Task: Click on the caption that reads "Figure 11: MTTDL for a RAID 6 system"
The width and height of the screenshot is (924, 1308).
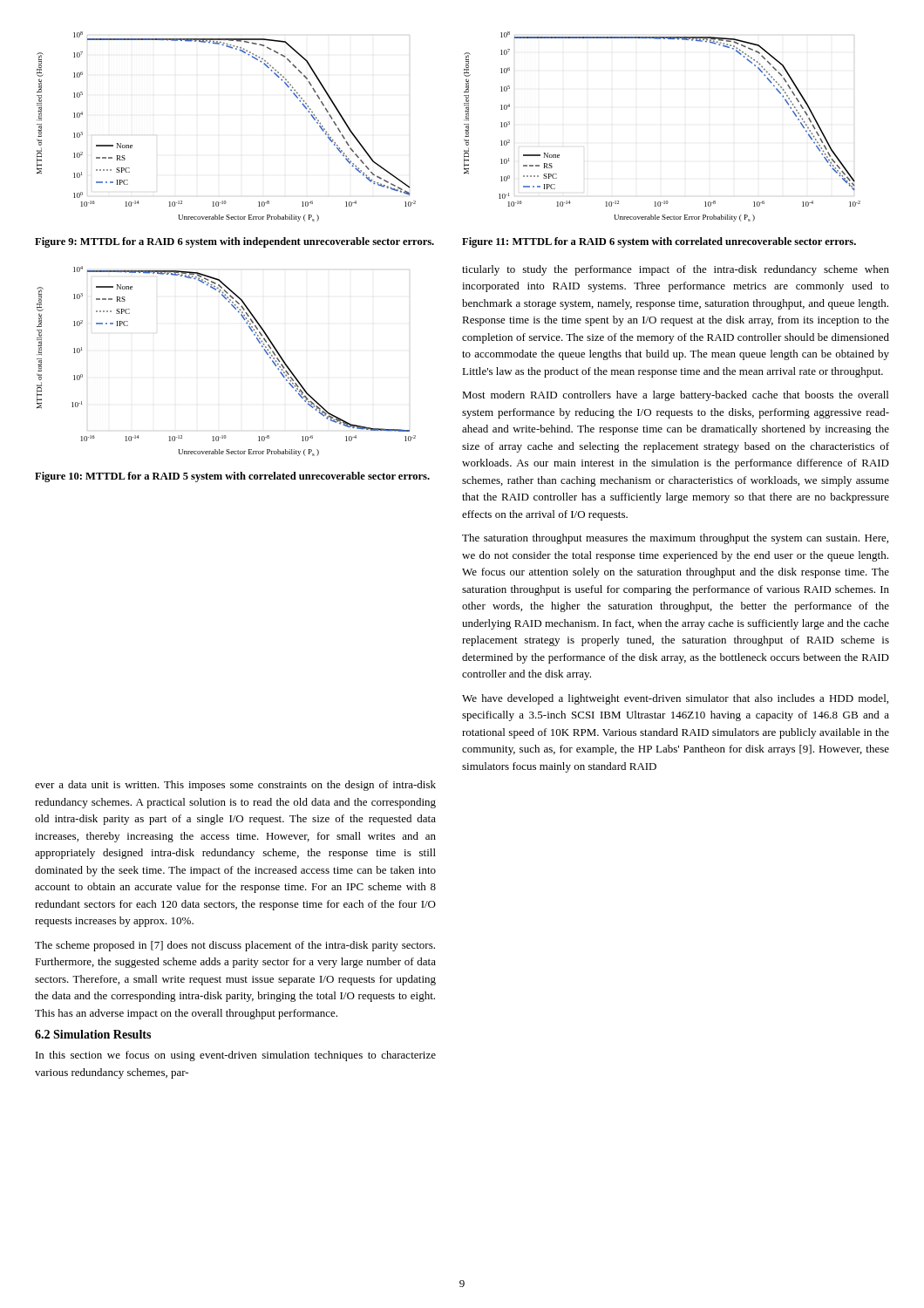Action: pos(659,242)
